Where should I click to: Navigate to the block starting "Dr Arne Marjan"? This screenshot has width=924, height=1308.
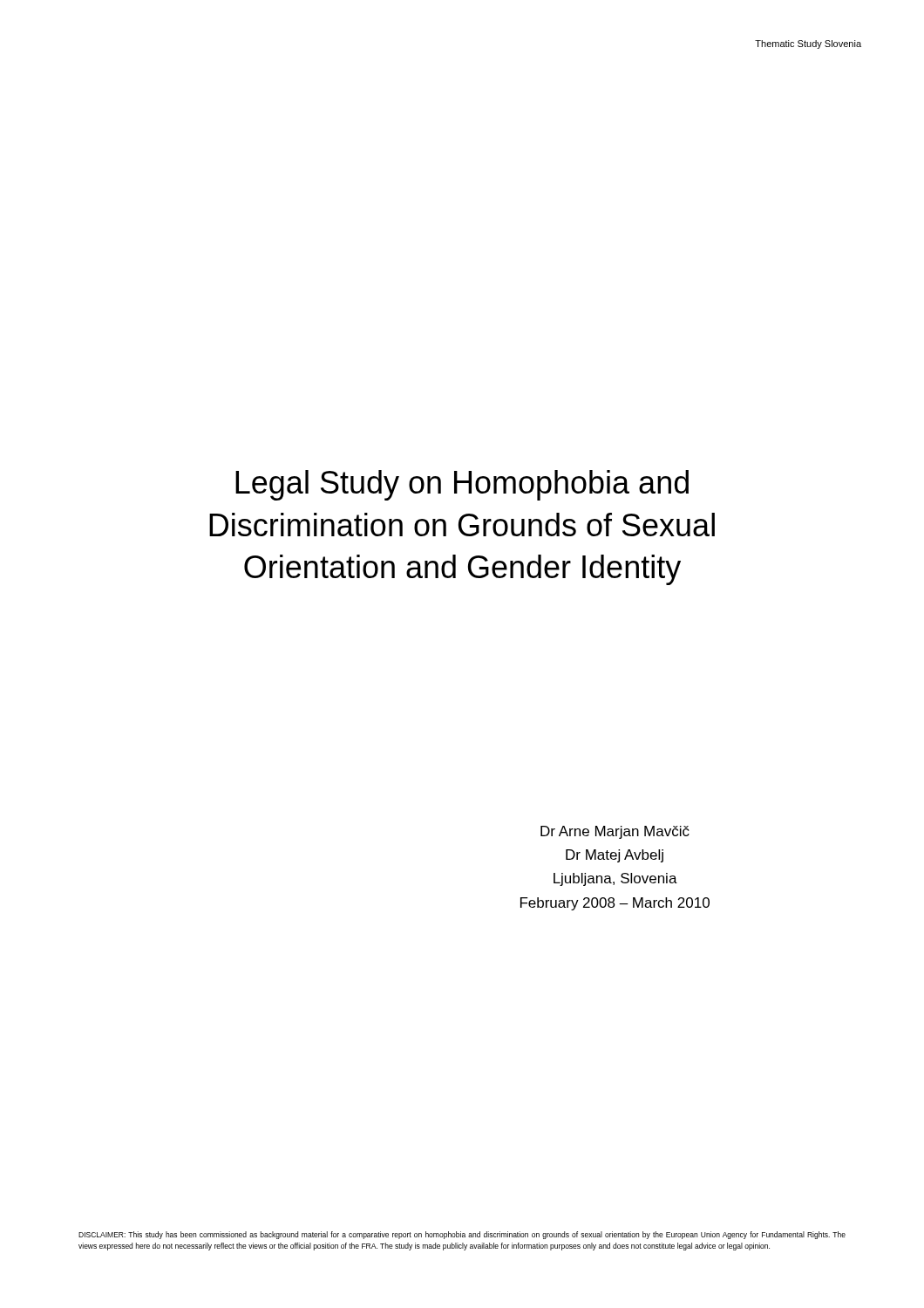click(615, 867)
